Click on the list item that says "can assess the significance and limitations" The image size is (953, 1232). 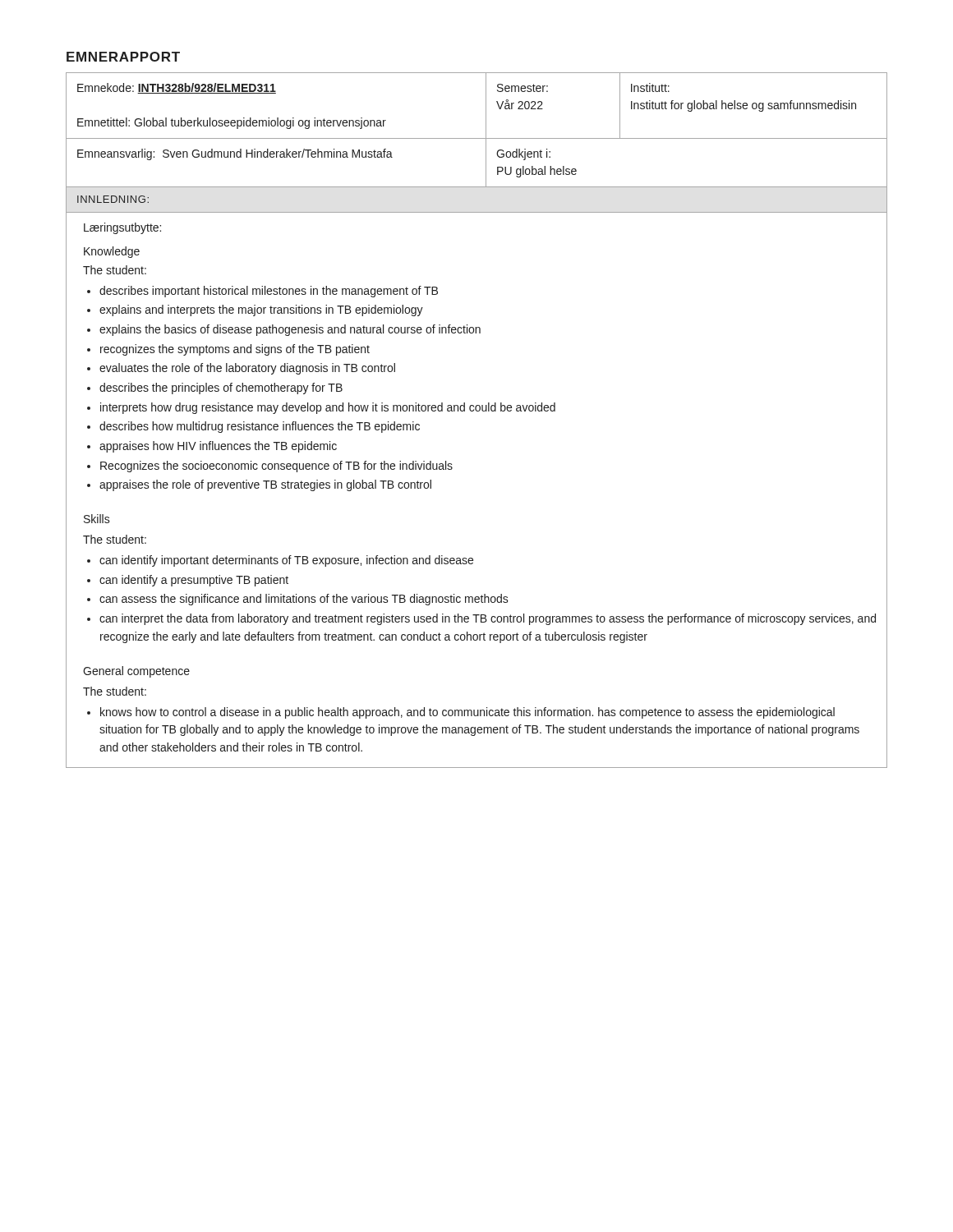pos(304,599)
